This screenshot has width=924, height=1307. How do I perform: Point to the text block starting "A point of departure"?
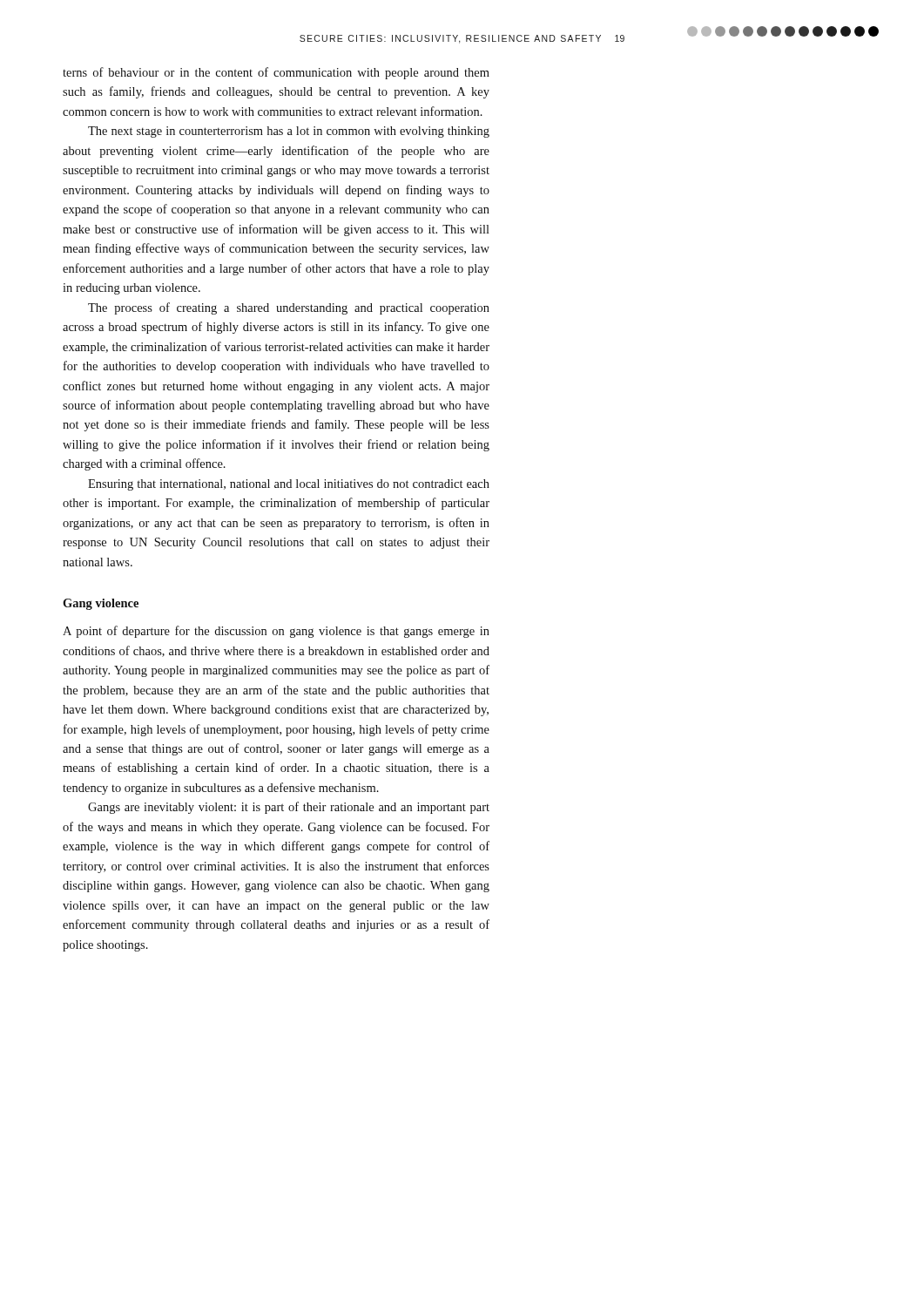click(276, 788)
